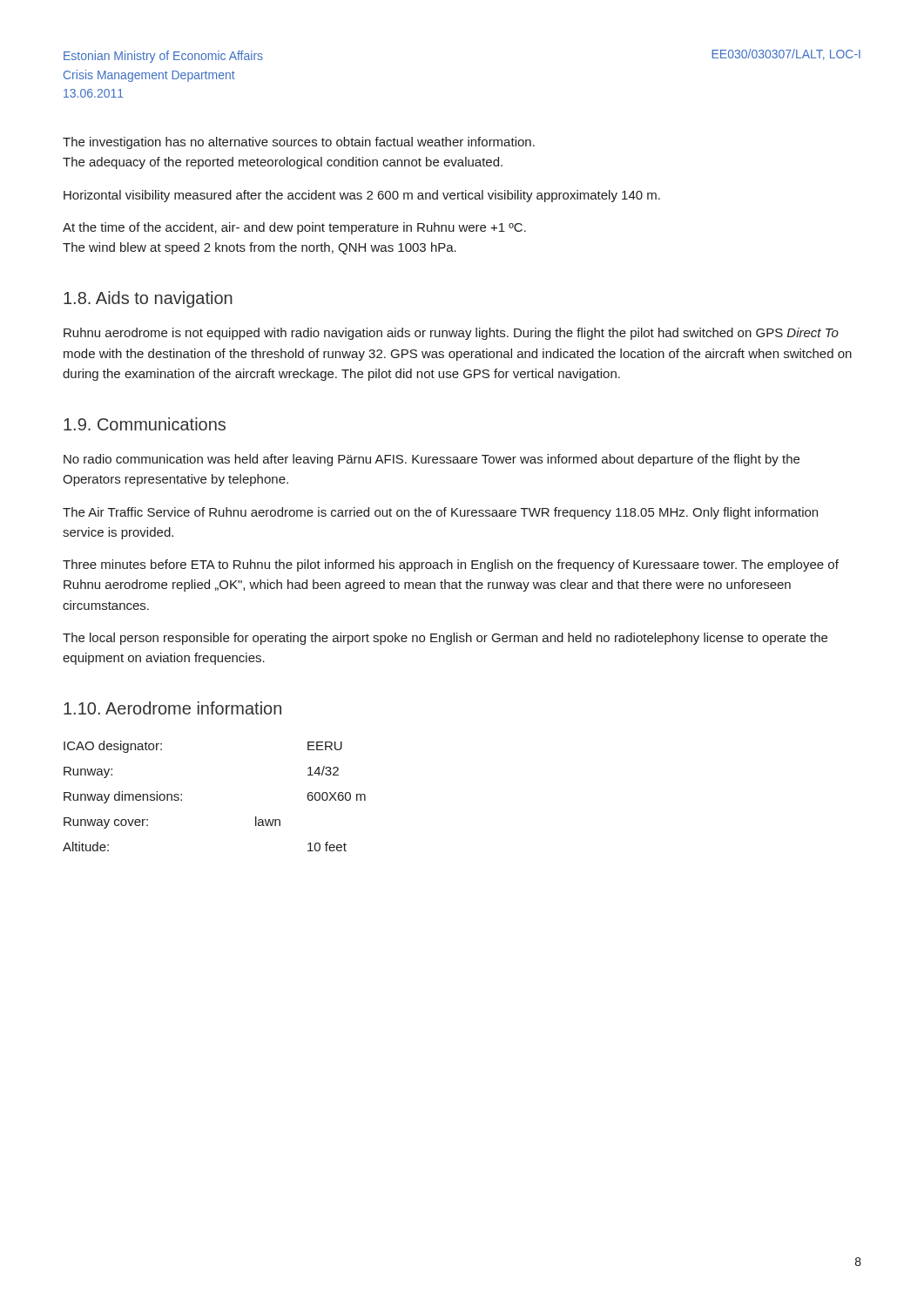
Task: Click on the text block that says "The Air Traffic Service of Ruhnu aerodrome is"
Action: (x=441, y=522)
